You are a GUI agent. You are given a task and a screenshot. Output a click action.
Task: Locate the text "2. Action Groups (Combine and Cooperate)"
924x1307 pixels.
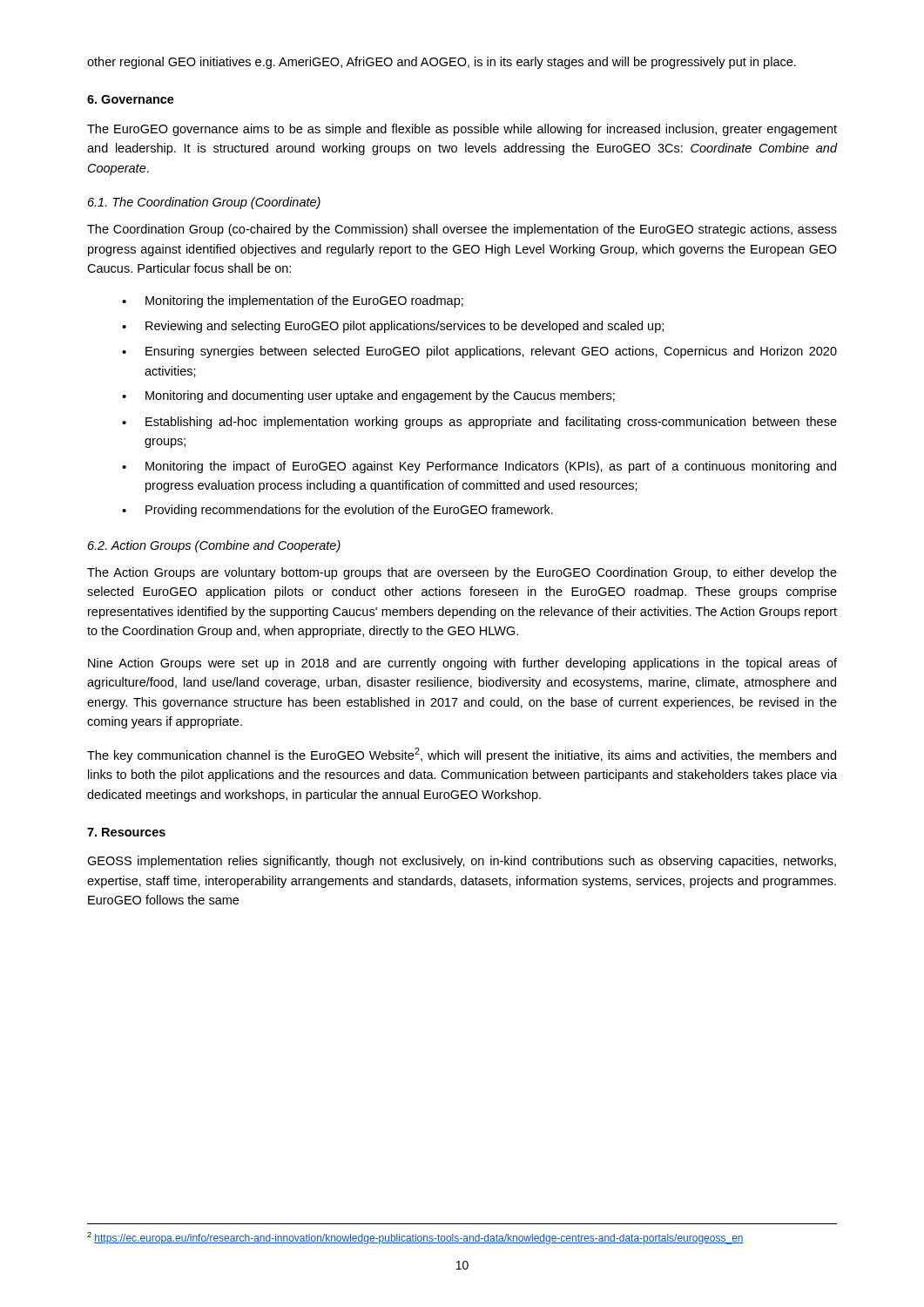(x=214, y=545)
